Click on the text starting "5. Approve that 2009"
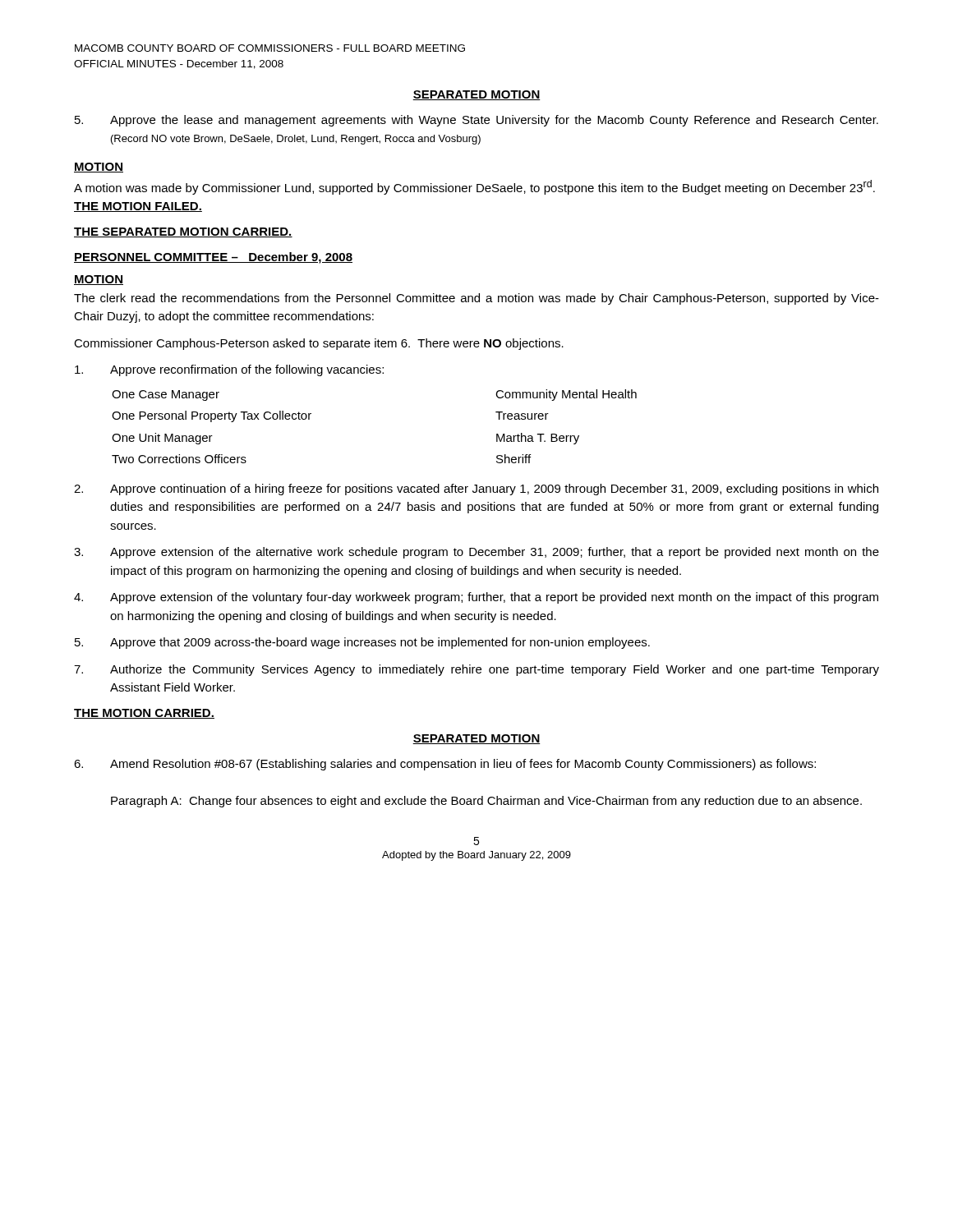The height and width of the screenshot is (1232, 953). click(476, 643)
